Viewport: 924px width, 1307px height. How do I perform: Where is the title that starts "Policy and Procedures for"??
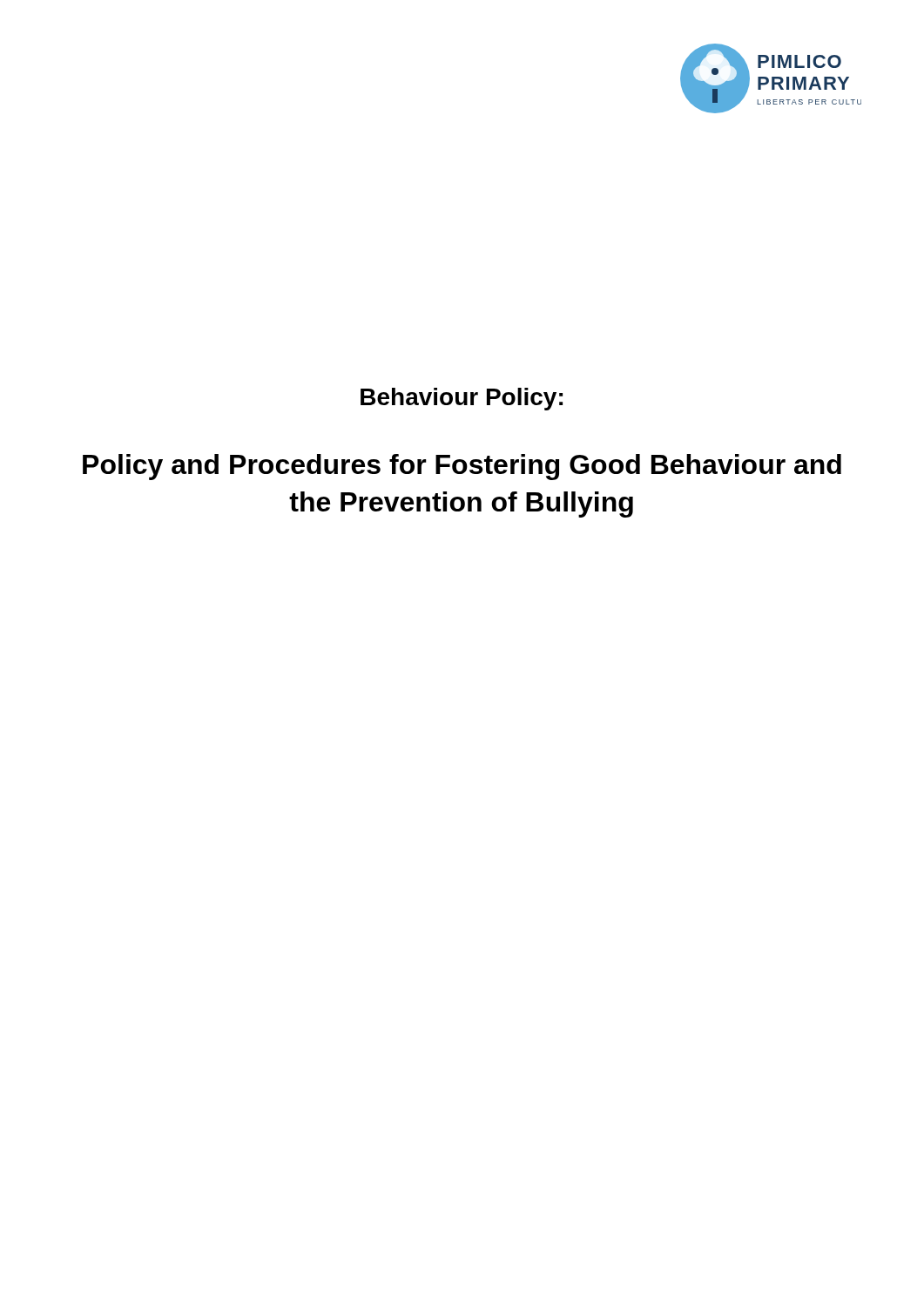[462, 483]
